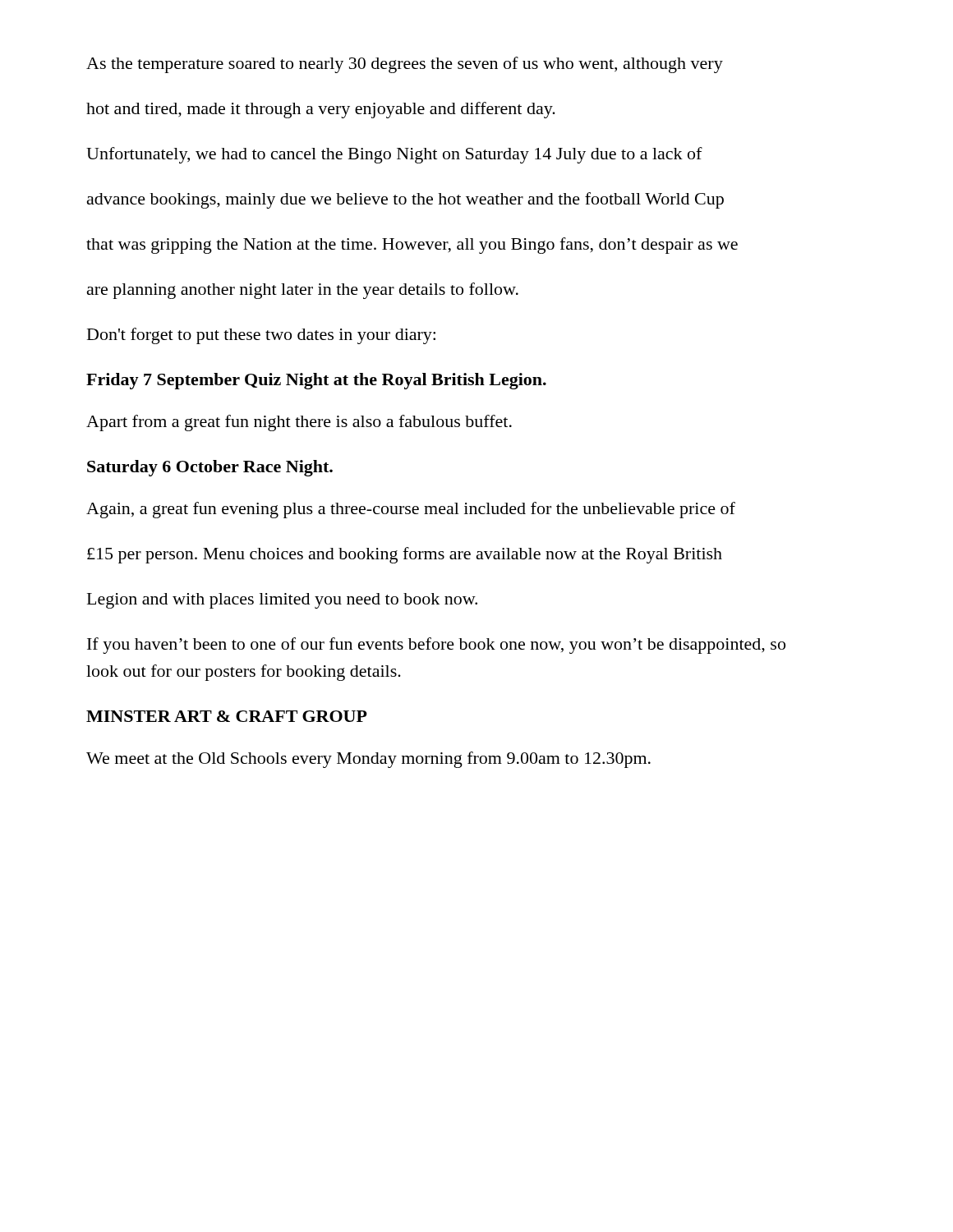Viewport: 953px width, 1232px height.
Task: Locate the section header that opens with "MINSTER ART & CRAFT"
Action: coord(227,716)
